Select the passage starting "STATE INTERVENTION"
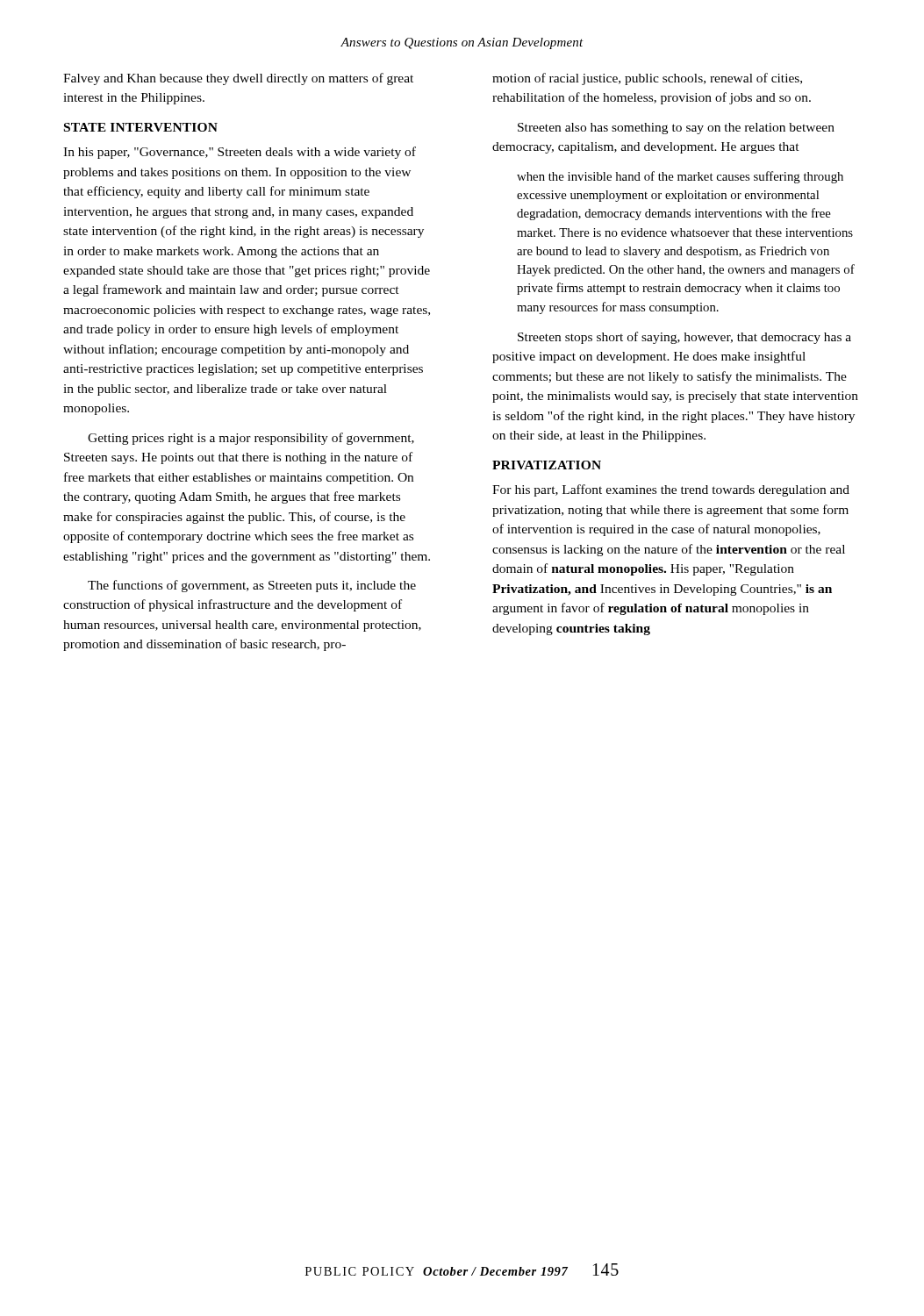 [140, 127]
